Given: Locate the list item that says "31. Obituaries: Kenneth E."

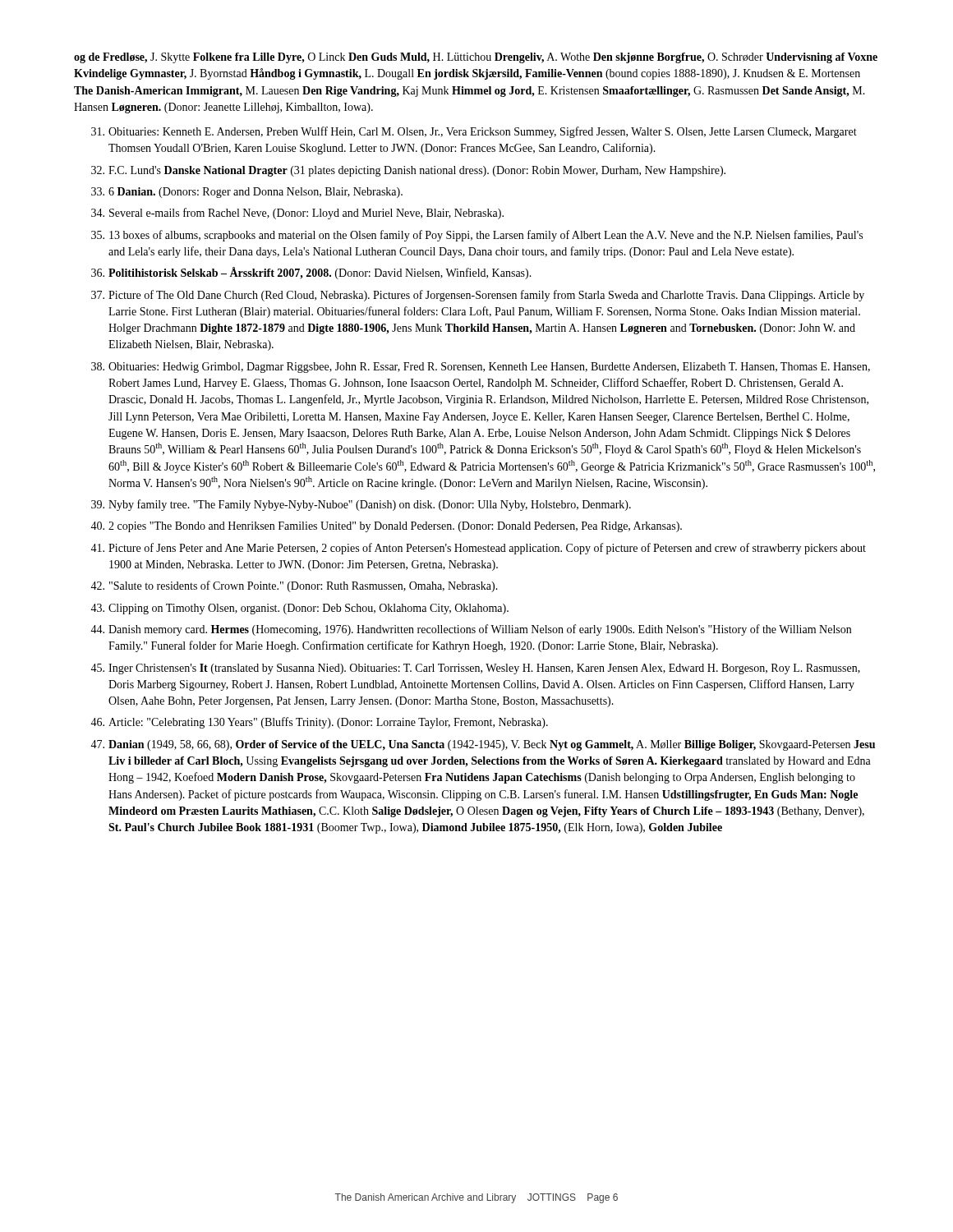Looking at the screenshot, I should 476,141.
